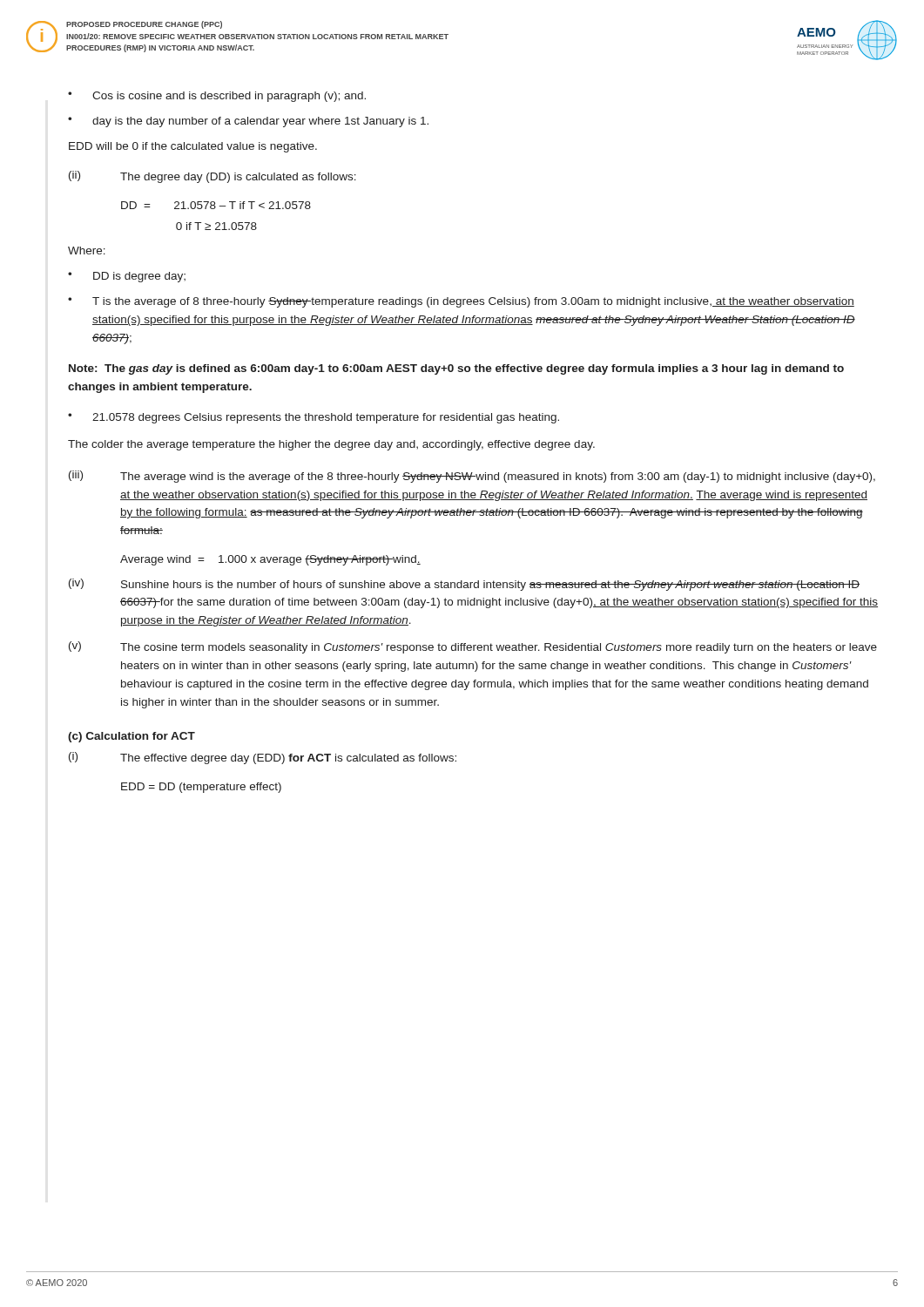Find the block starting "Note: The gas day is defined as 6:00am"
Viewport: 924px width, 1307px height.
[x=456, y=377]
